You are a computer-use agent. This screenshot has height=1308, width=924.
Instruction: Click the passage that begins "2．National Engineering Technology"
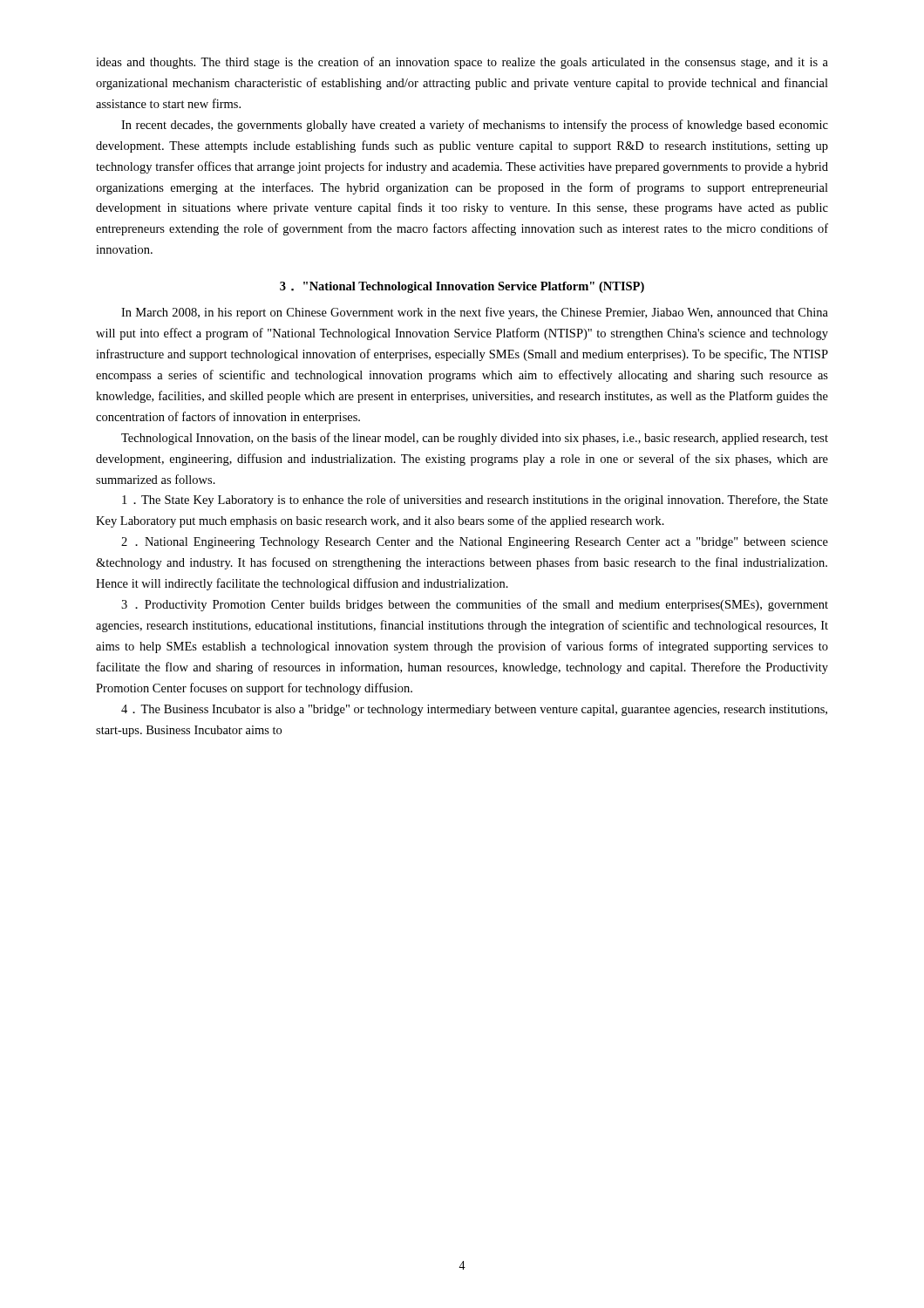click(462, 563)
